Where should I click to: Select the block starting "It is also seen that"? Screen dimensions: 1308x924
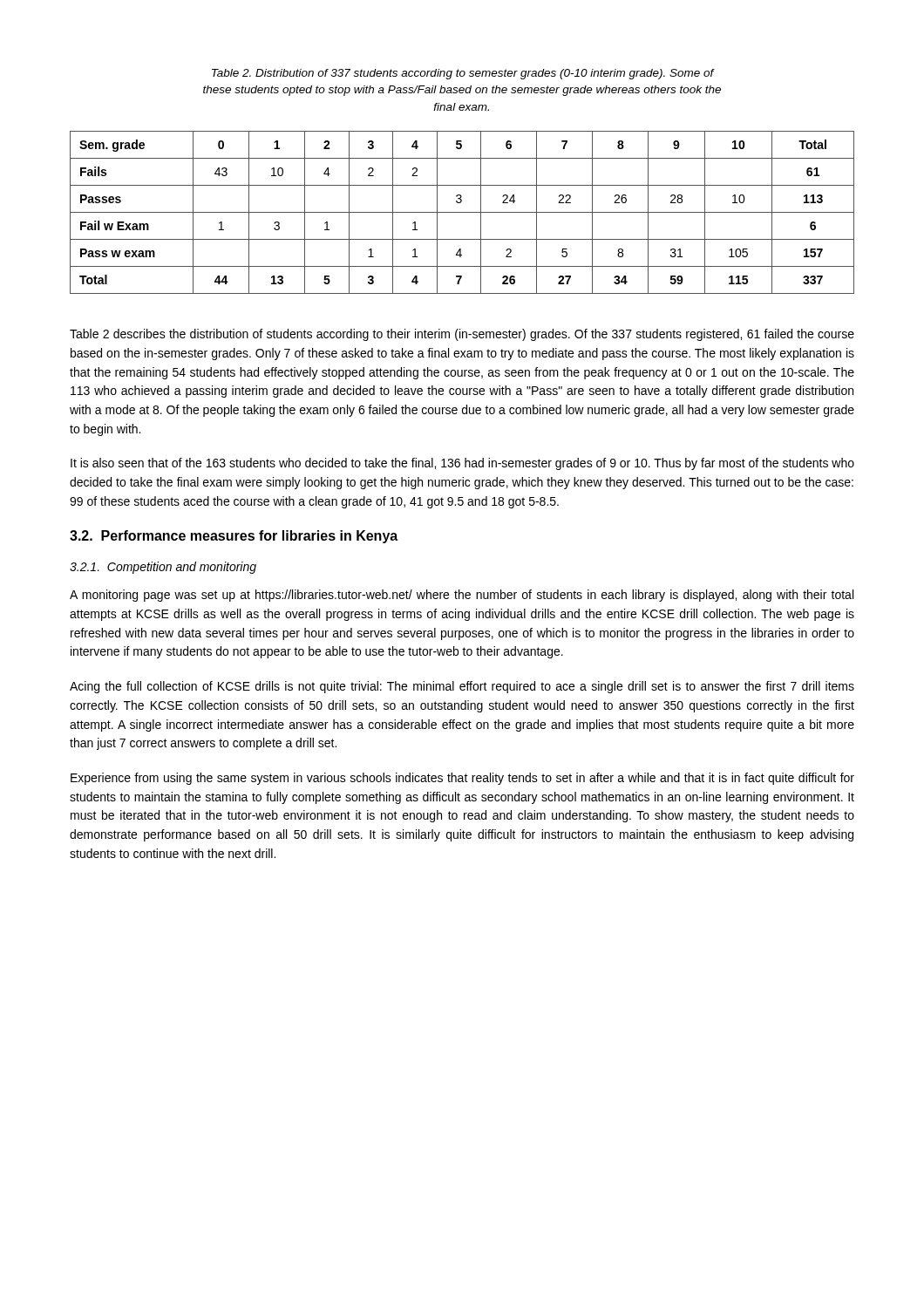pos(462,483)
